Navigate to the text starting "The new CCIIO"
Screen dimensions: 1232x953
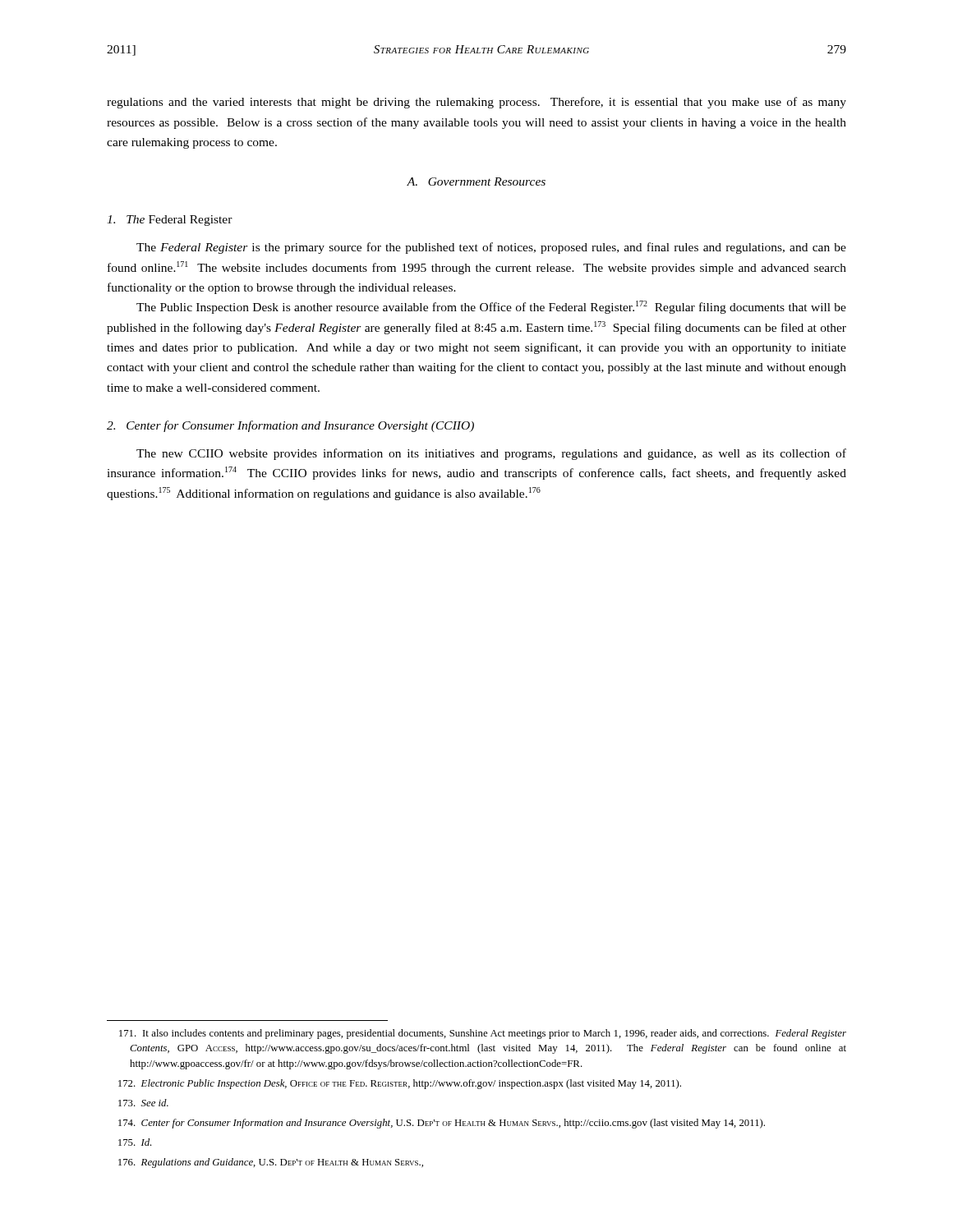(476, 473)
